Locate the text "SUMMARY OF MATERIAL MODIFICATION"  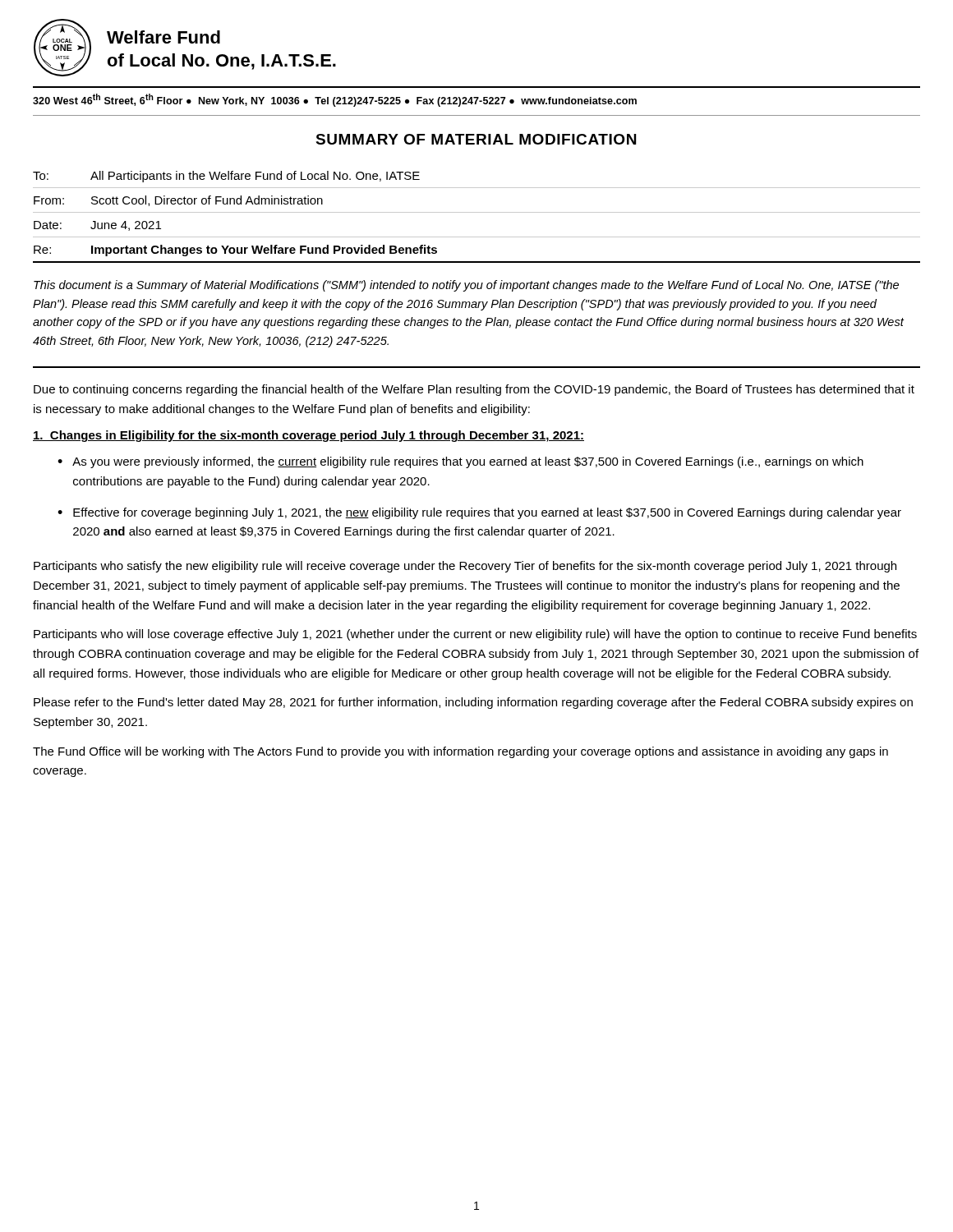tap(476, 139)
